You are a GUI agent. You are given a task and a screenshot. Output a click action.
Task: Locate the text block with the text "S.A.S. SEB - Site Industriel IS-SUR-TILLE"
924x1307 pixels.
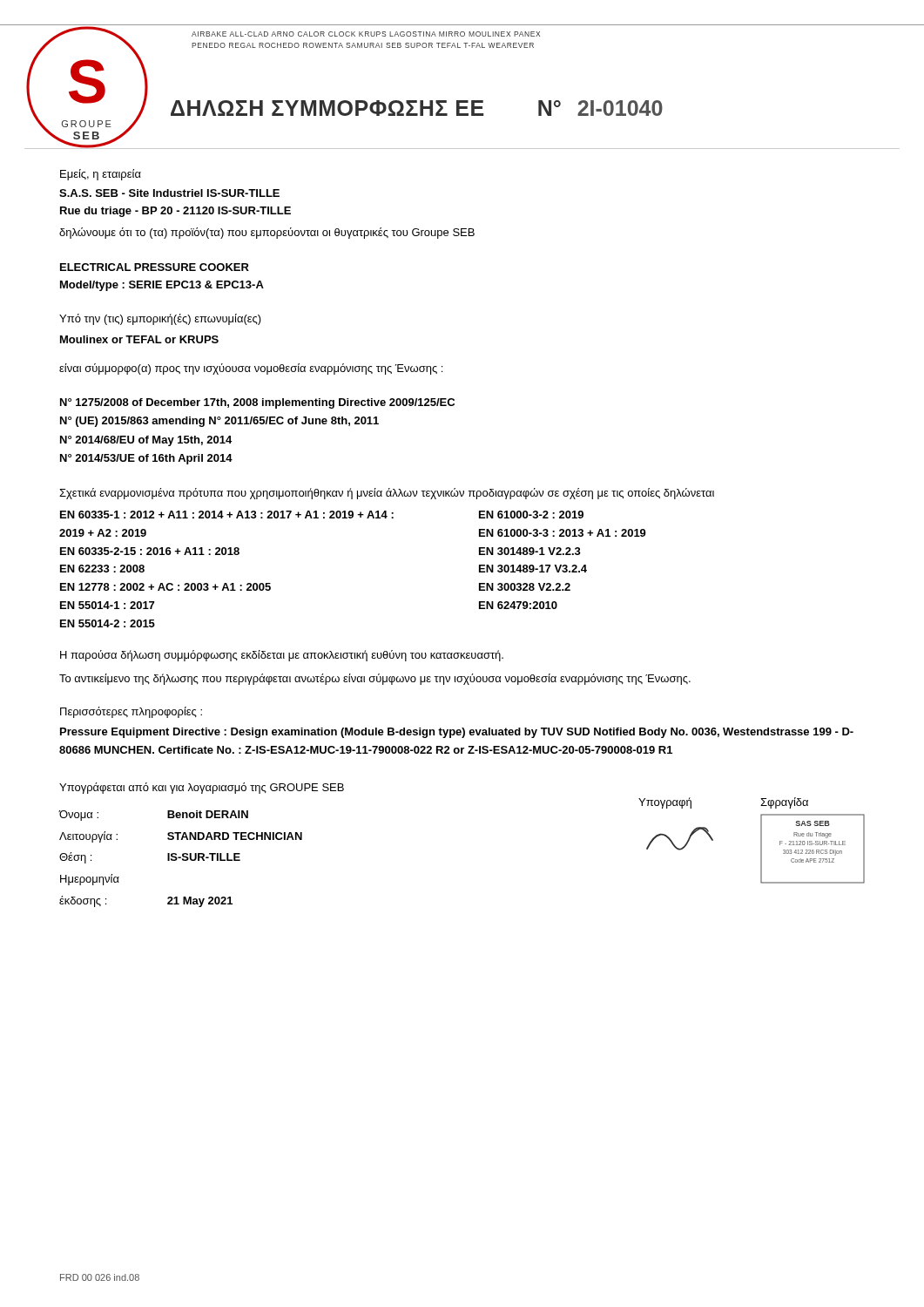tap(175, 202)
